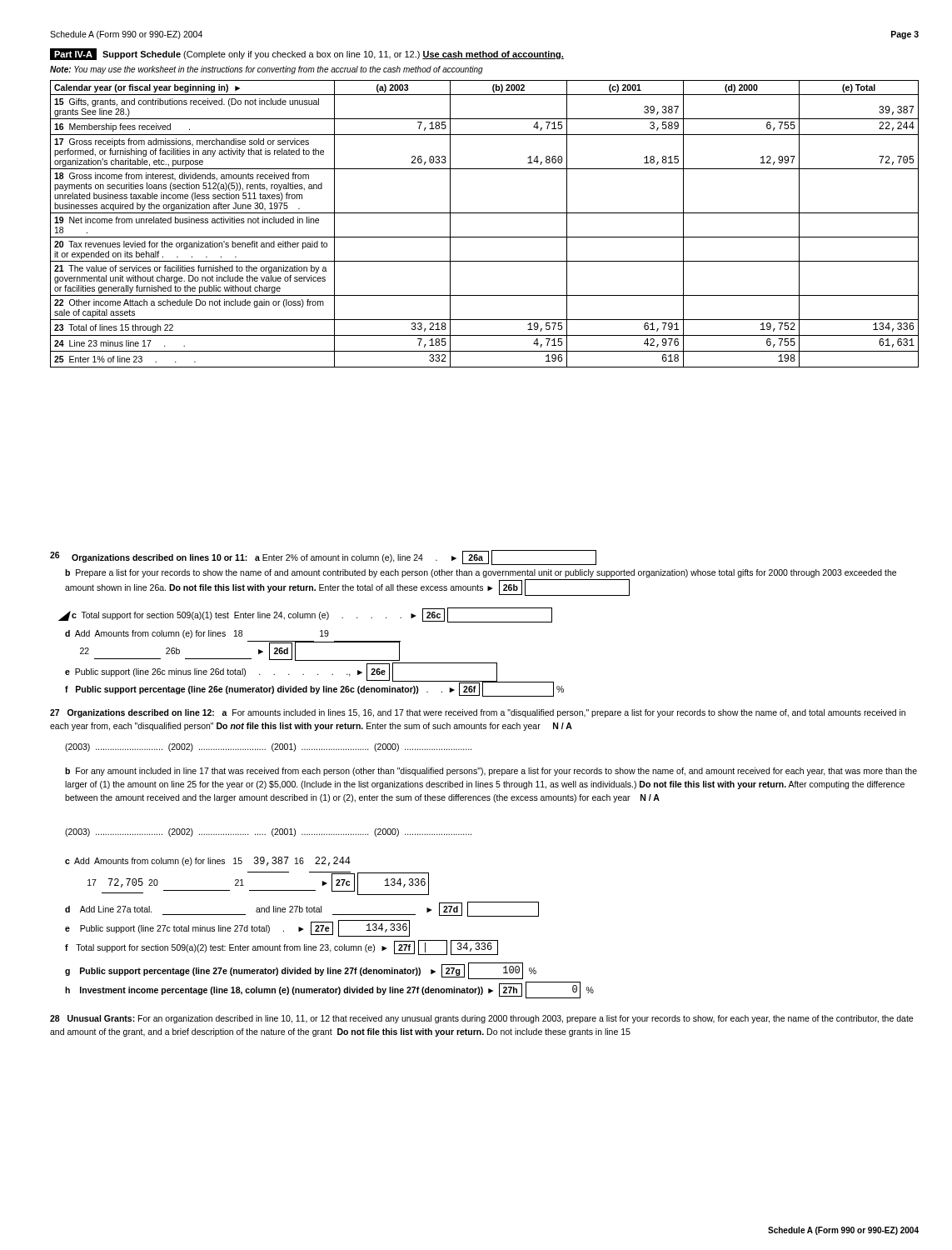Locate the block of text that opens with "d Add Line 27a total. and line 27b"

click(x=302, y=909)
